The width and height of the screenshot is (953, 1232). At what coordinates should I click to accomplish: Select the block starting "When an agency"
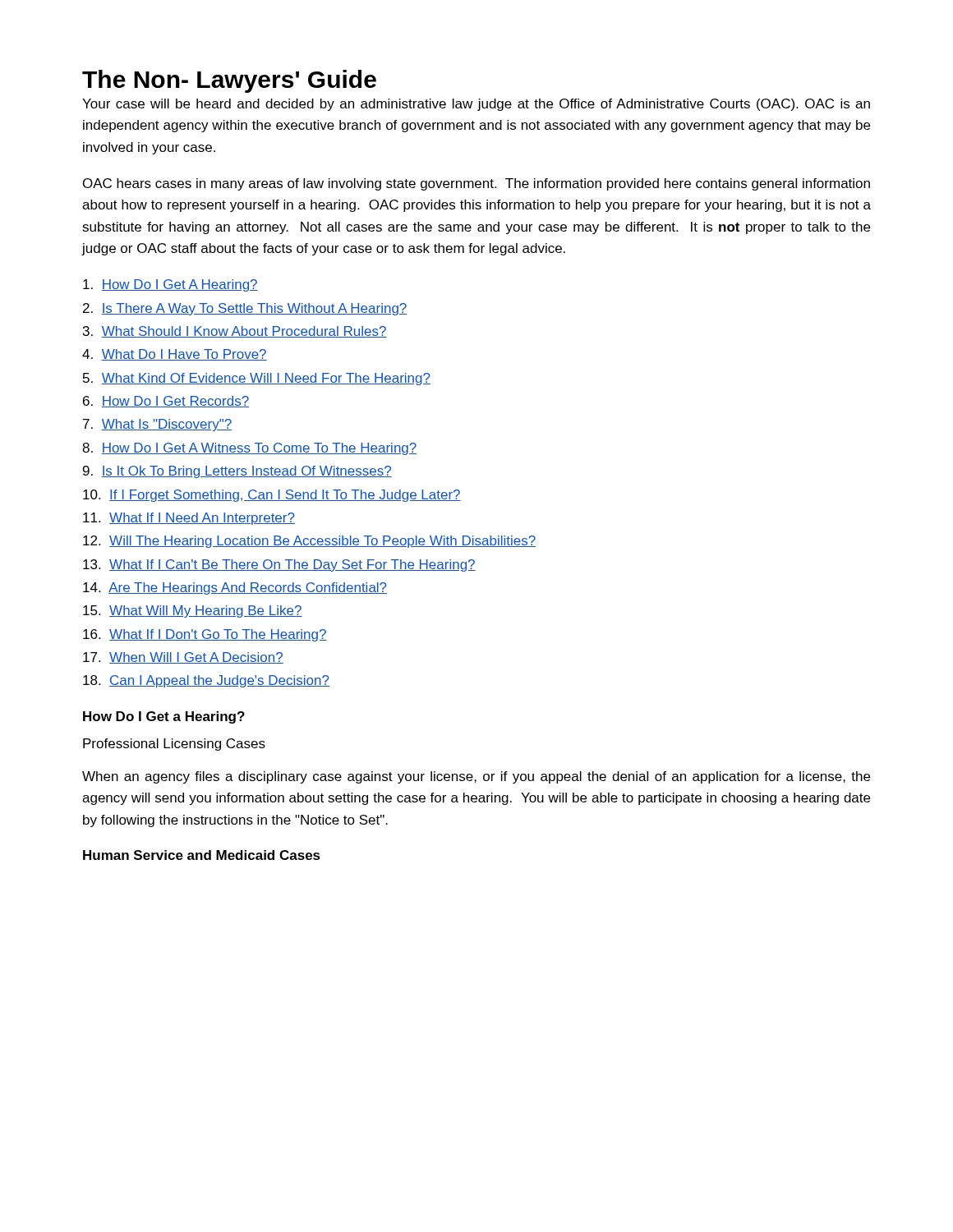476,798
